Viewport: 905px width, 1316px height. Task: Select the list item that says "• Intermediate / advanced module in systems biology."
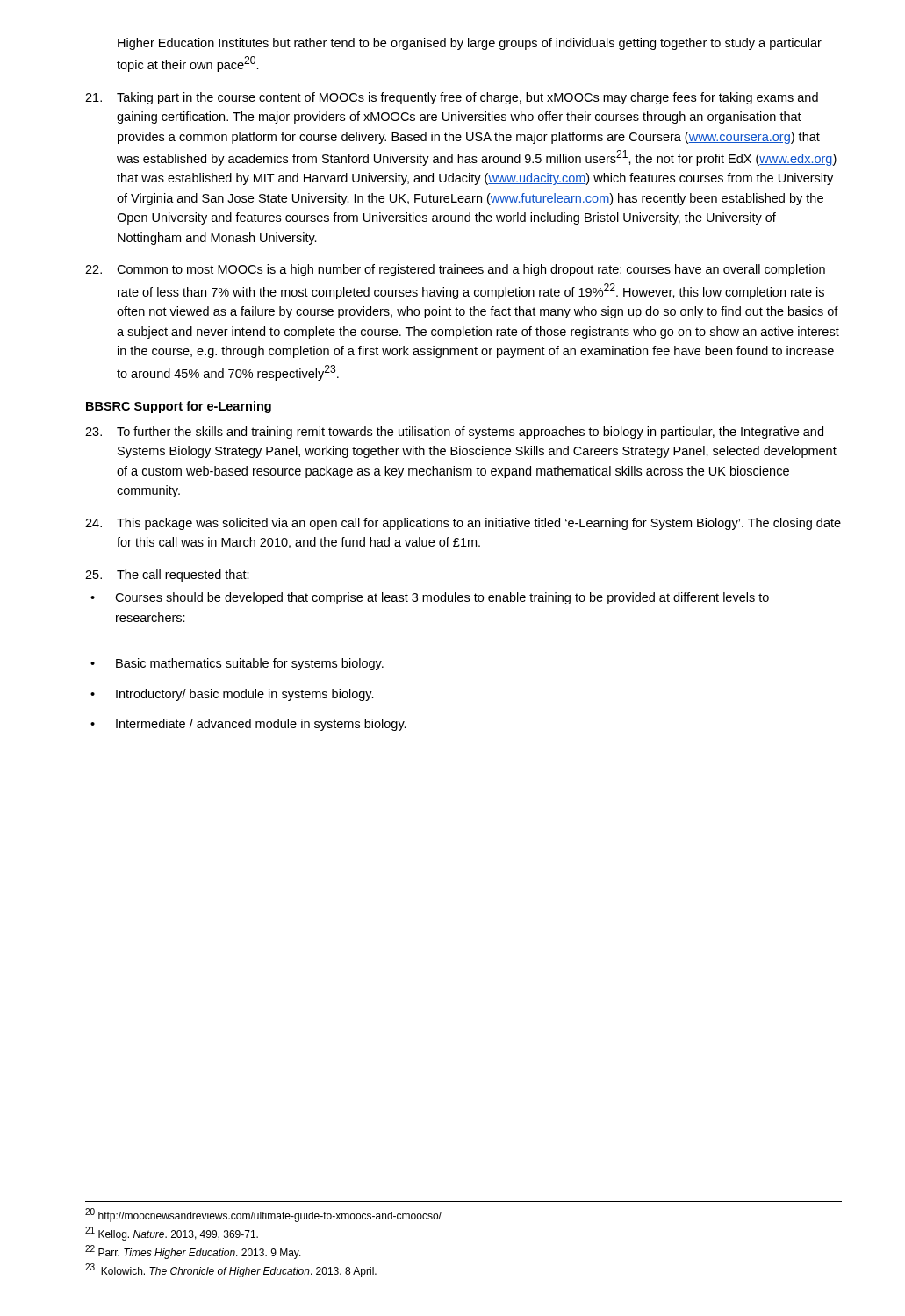tap(248, 725)
